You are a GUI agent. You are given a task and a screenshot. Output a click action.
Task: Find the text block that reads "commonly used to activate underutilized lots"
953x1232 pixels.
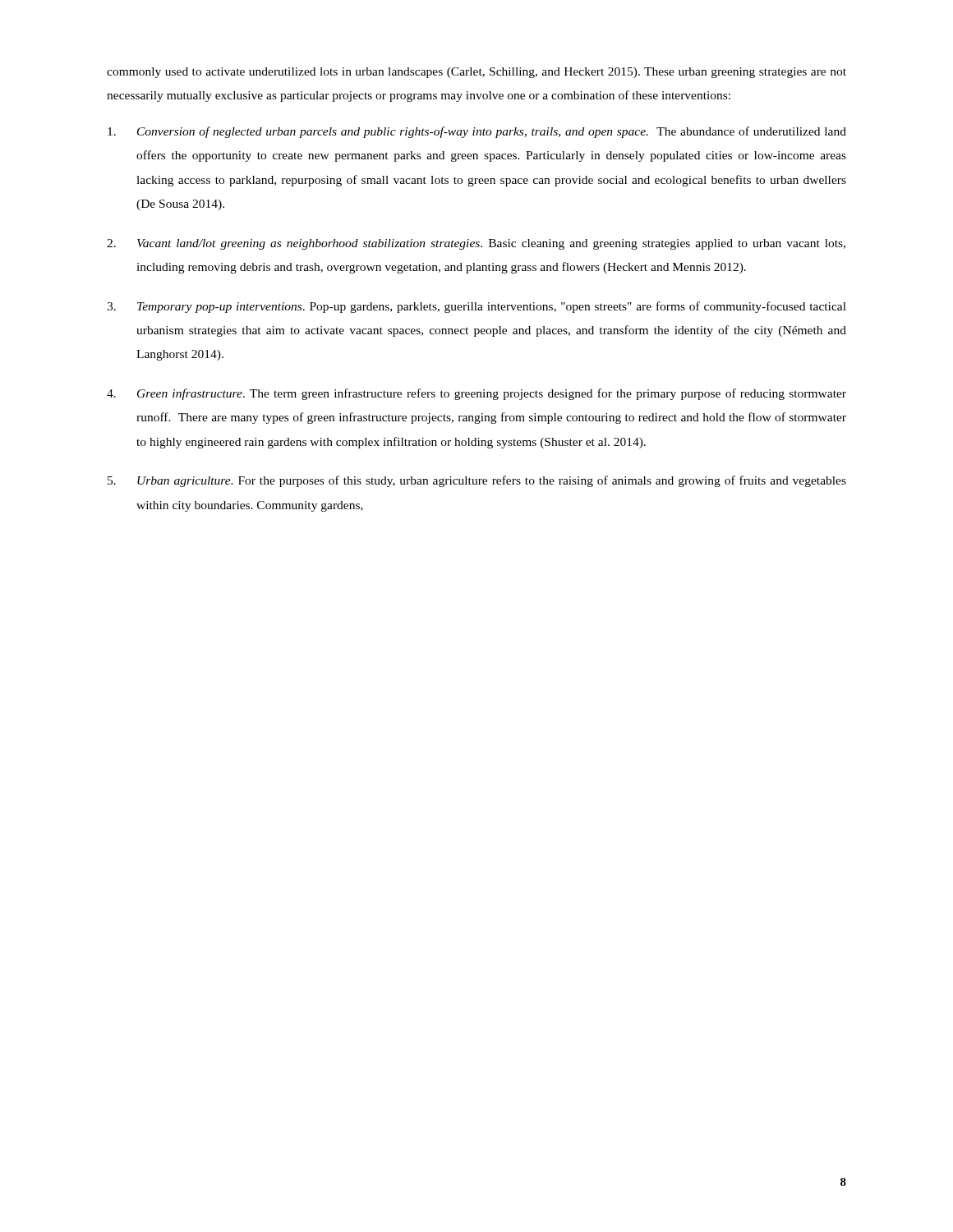pyautogui.click(x=476, y=83)
